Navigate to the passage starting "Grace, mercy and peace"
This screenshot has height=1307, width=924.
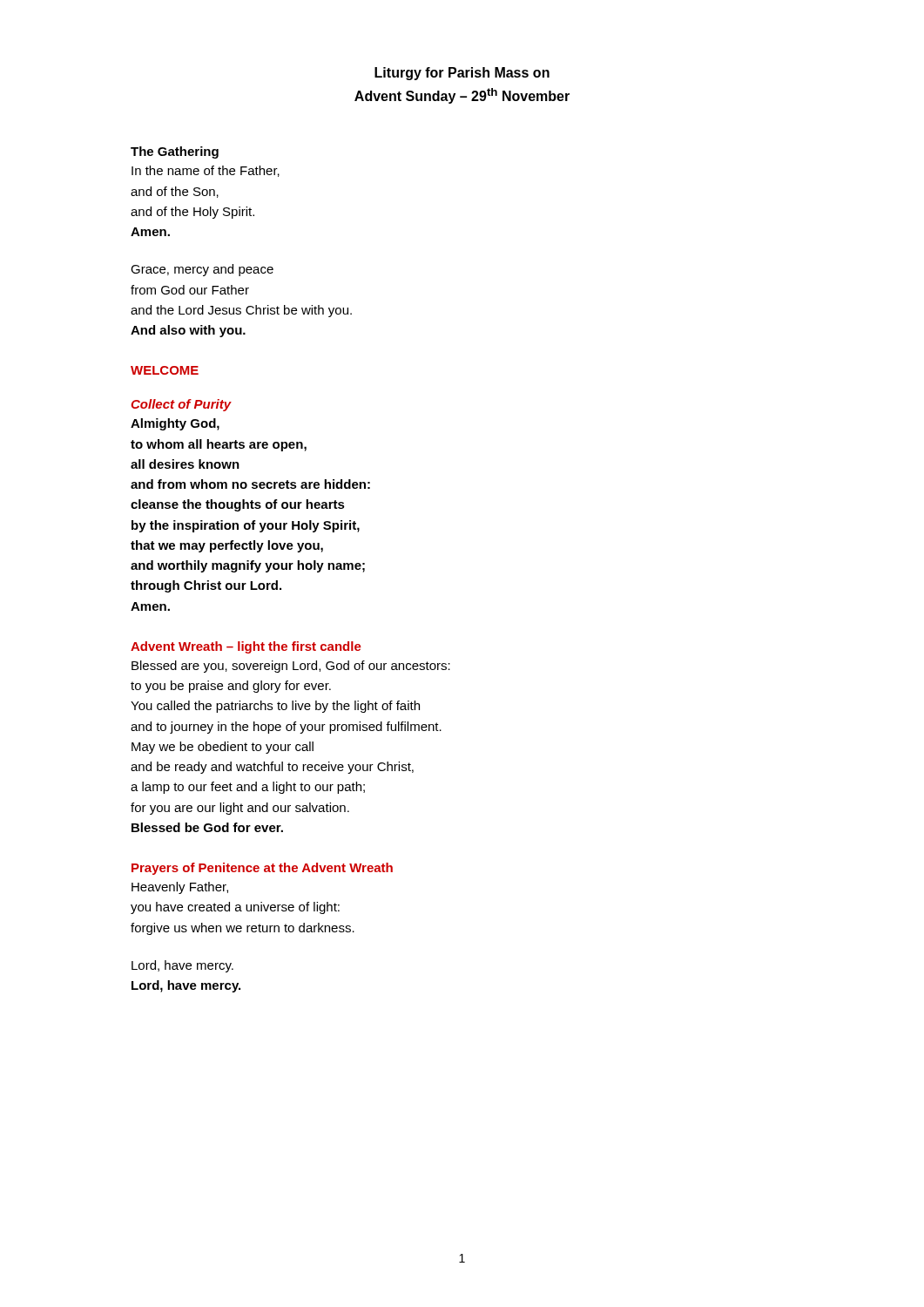pyautogui.click(x=202, y=270)
